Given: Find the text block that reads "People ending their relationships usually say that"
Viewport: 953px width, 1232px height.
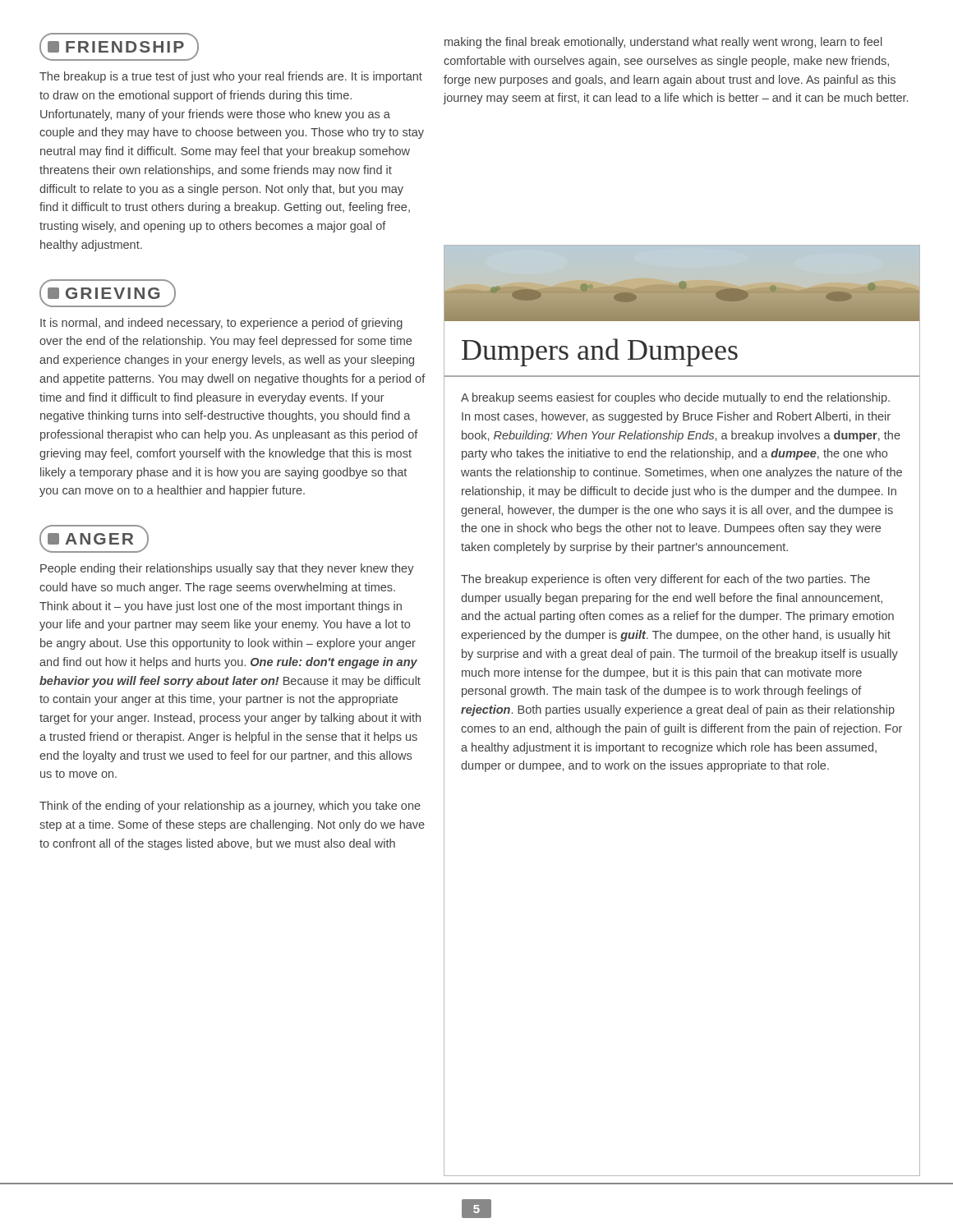Looking at the screenshot, I should click(230, 671).
